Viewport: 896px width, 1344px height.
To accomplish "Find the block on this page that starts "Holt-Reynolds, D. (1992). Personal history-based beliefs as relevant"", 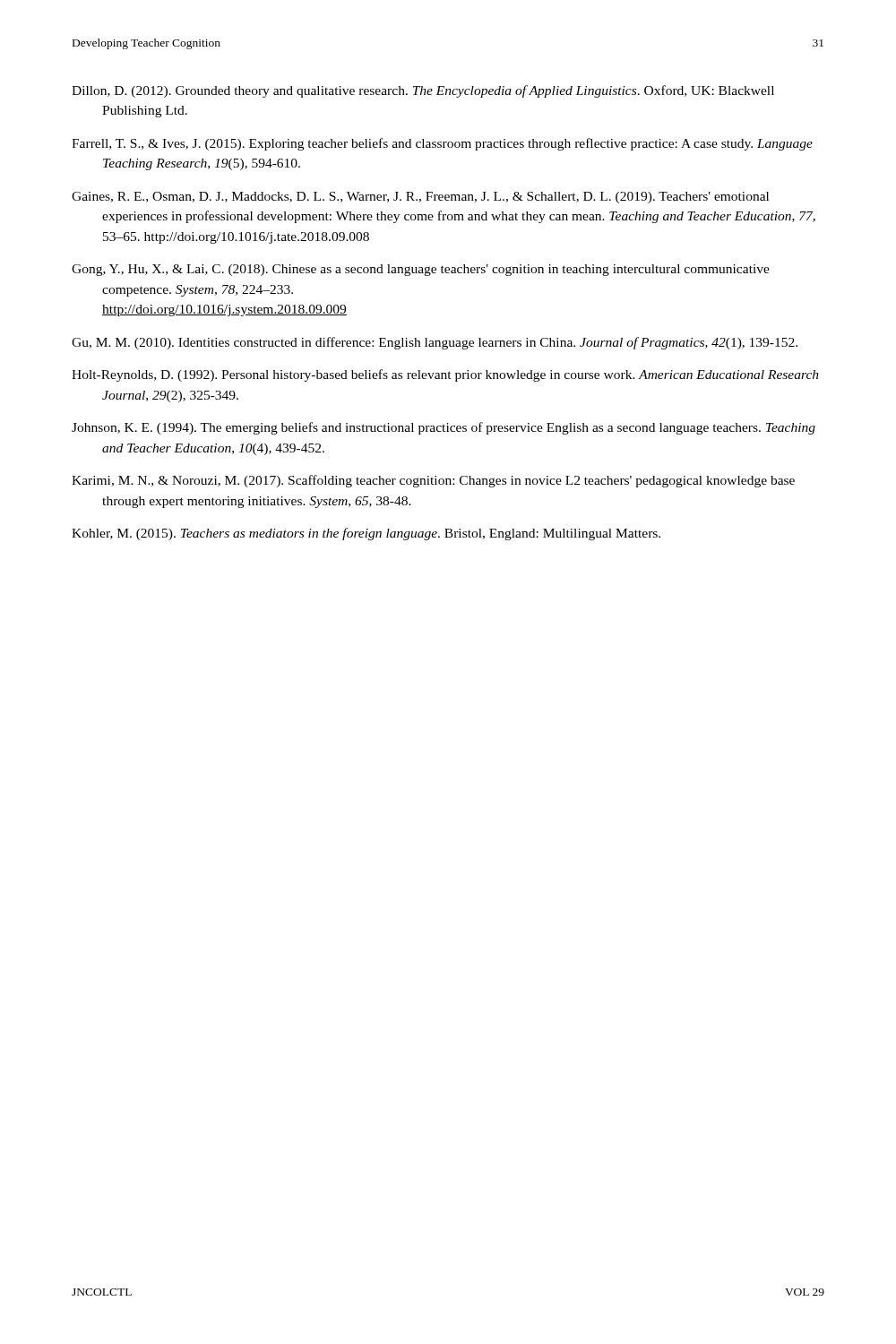I will tap(445, 384).
